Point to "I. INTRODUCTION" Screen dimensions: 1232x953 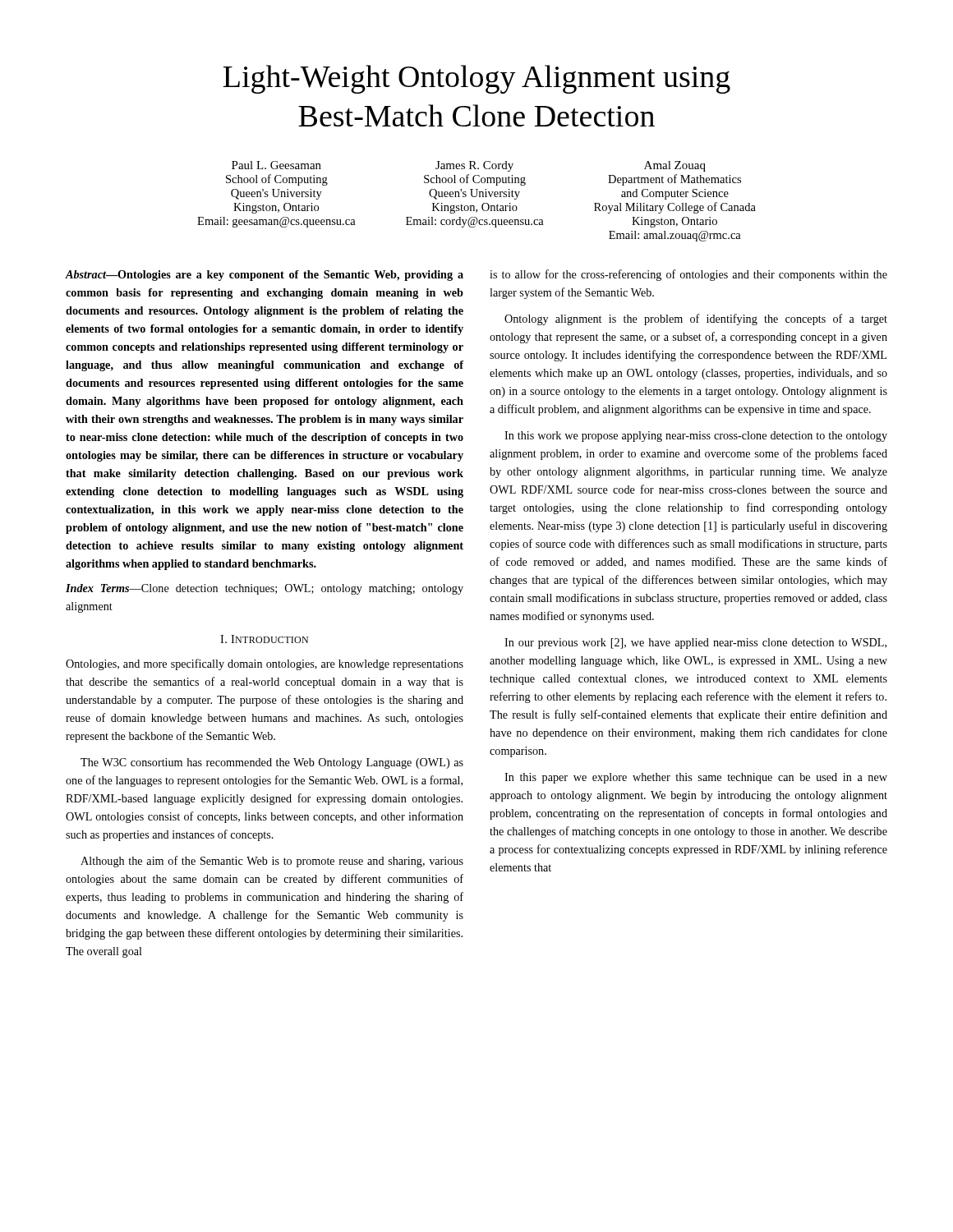[265, 639]
